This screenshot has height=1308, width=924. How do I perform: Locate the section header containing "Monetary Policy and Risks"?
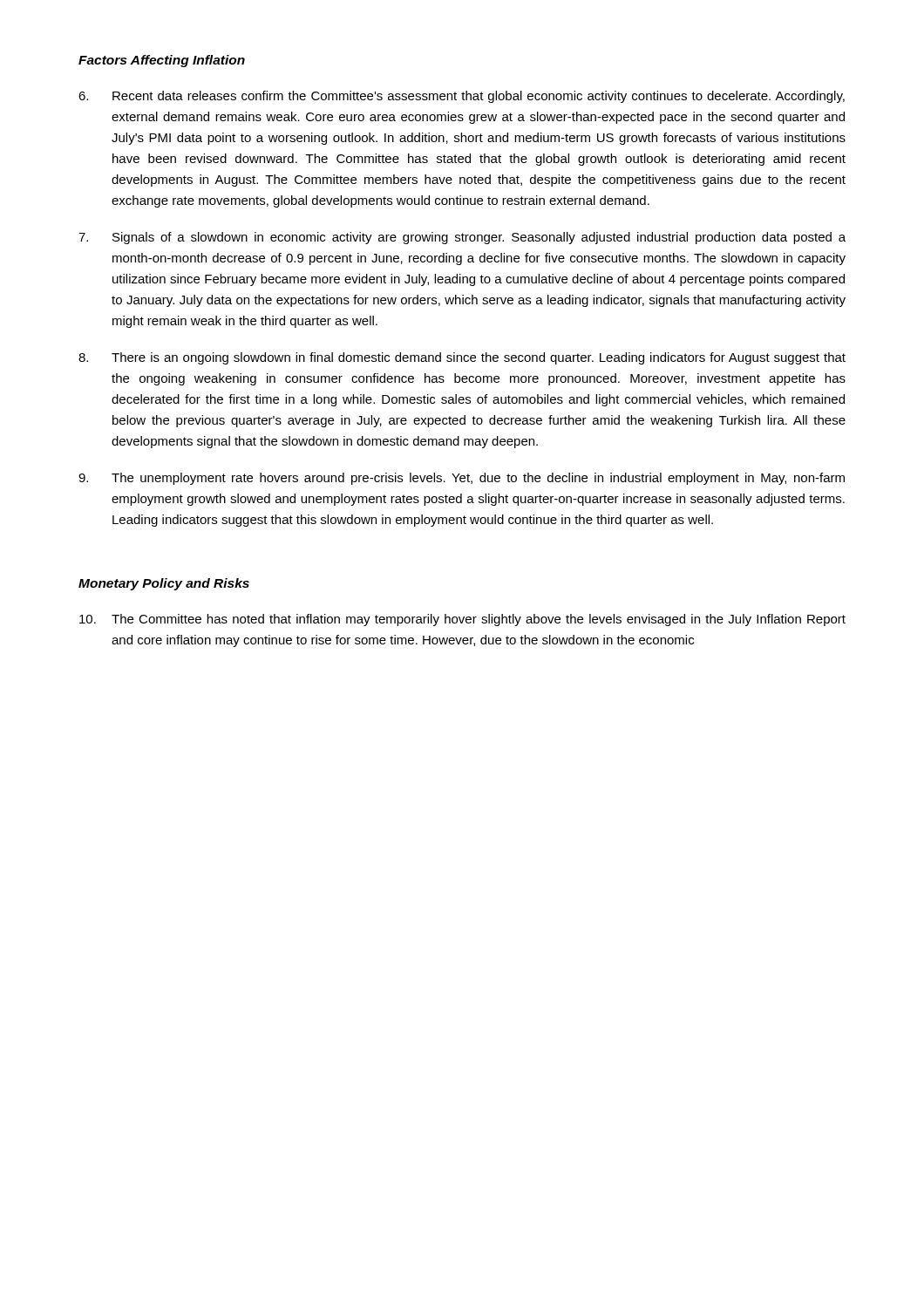pos(164,583)
